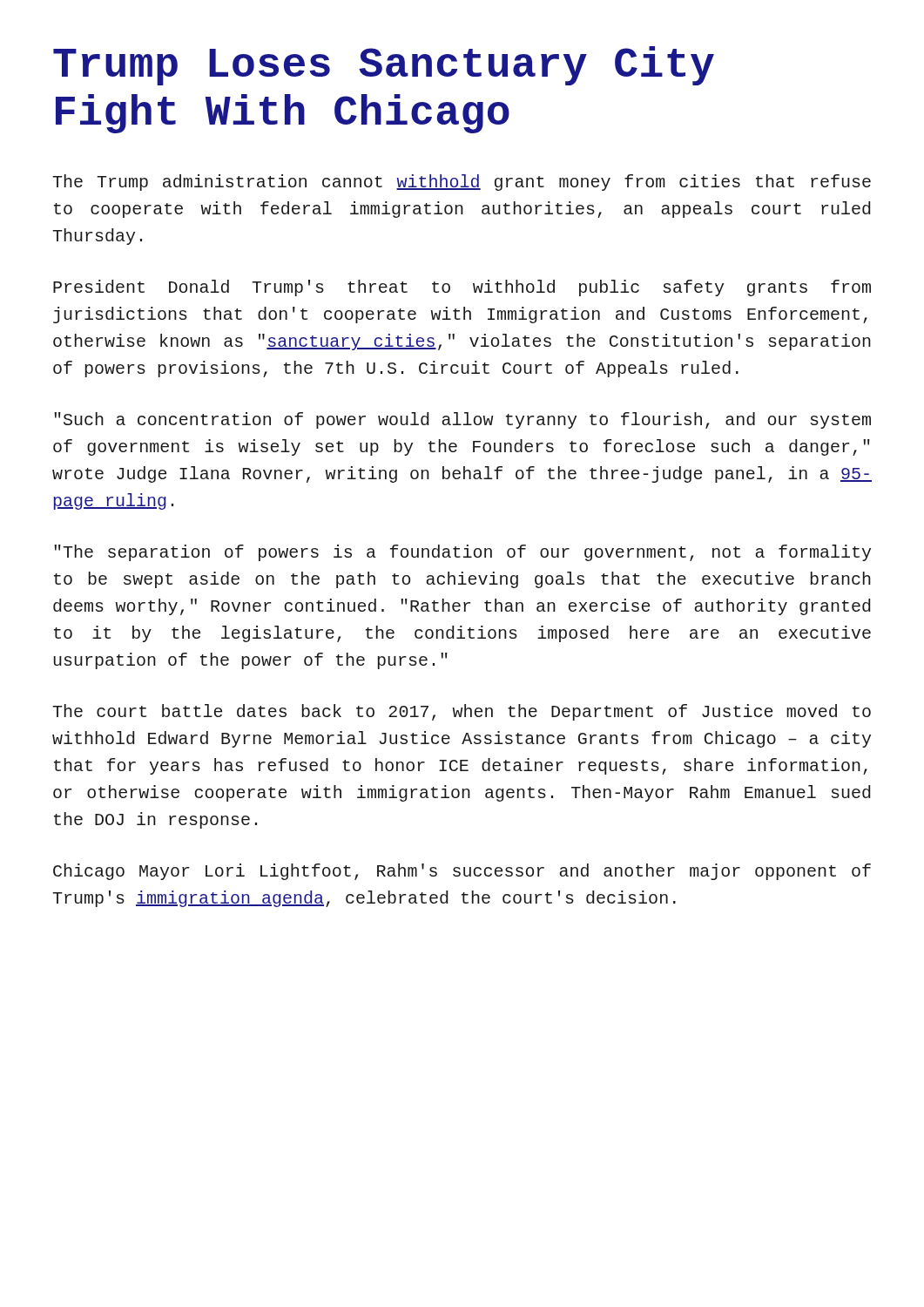Point to the block beginning "The Trump administration cannot withhold grant money from"
This screenshot has height=1307, width=924.
[x=462, y=210]
